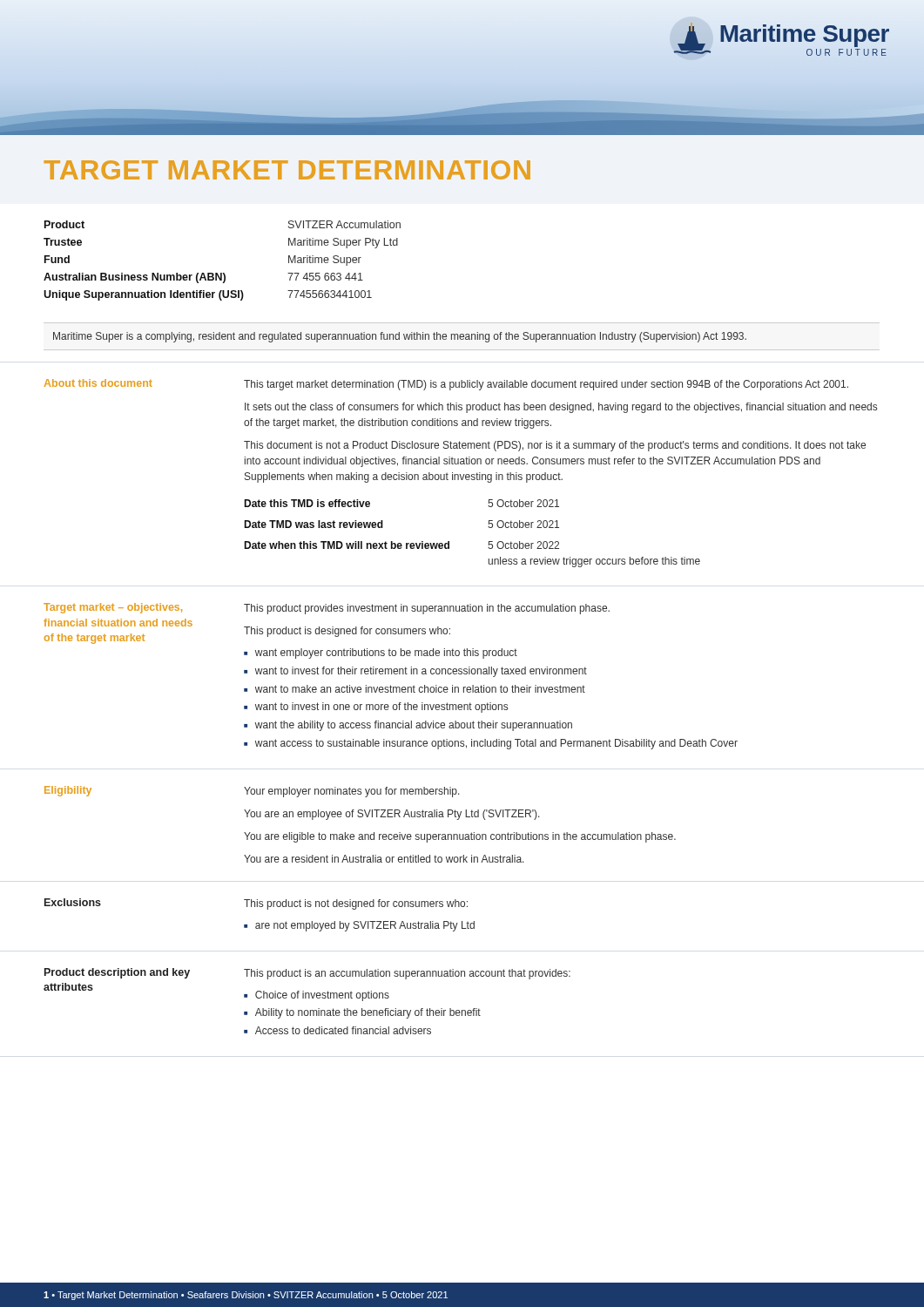Locate the block of text that opens with "This document is not a Product Disclosure Statement"
924x1307 pixels.
pyautogui.click(x=555, y=461)
